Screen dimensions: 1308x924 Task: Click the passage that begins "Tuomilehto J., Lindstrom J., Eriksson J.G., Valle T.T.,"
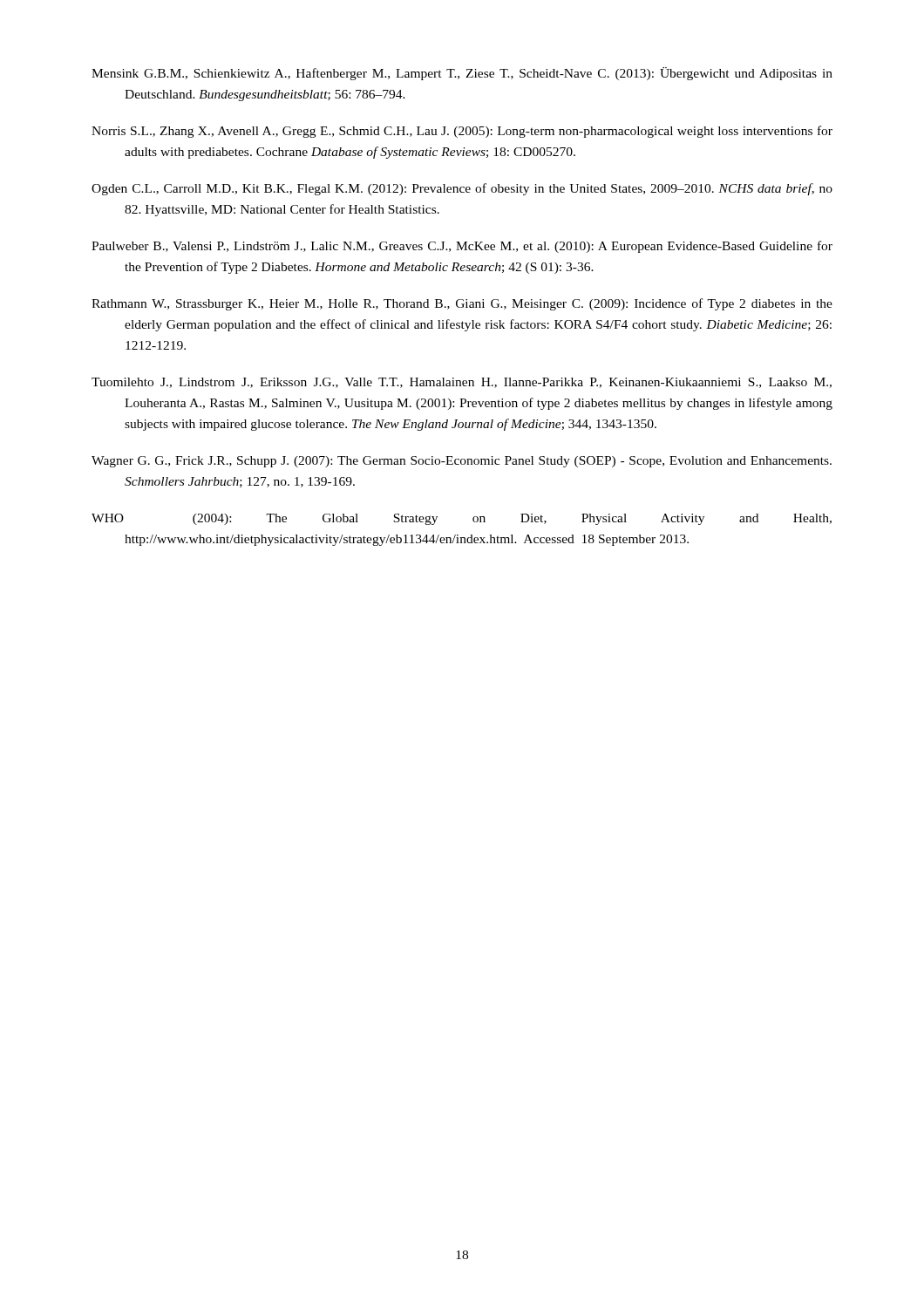pyautogui.click(x=462, y=403)
